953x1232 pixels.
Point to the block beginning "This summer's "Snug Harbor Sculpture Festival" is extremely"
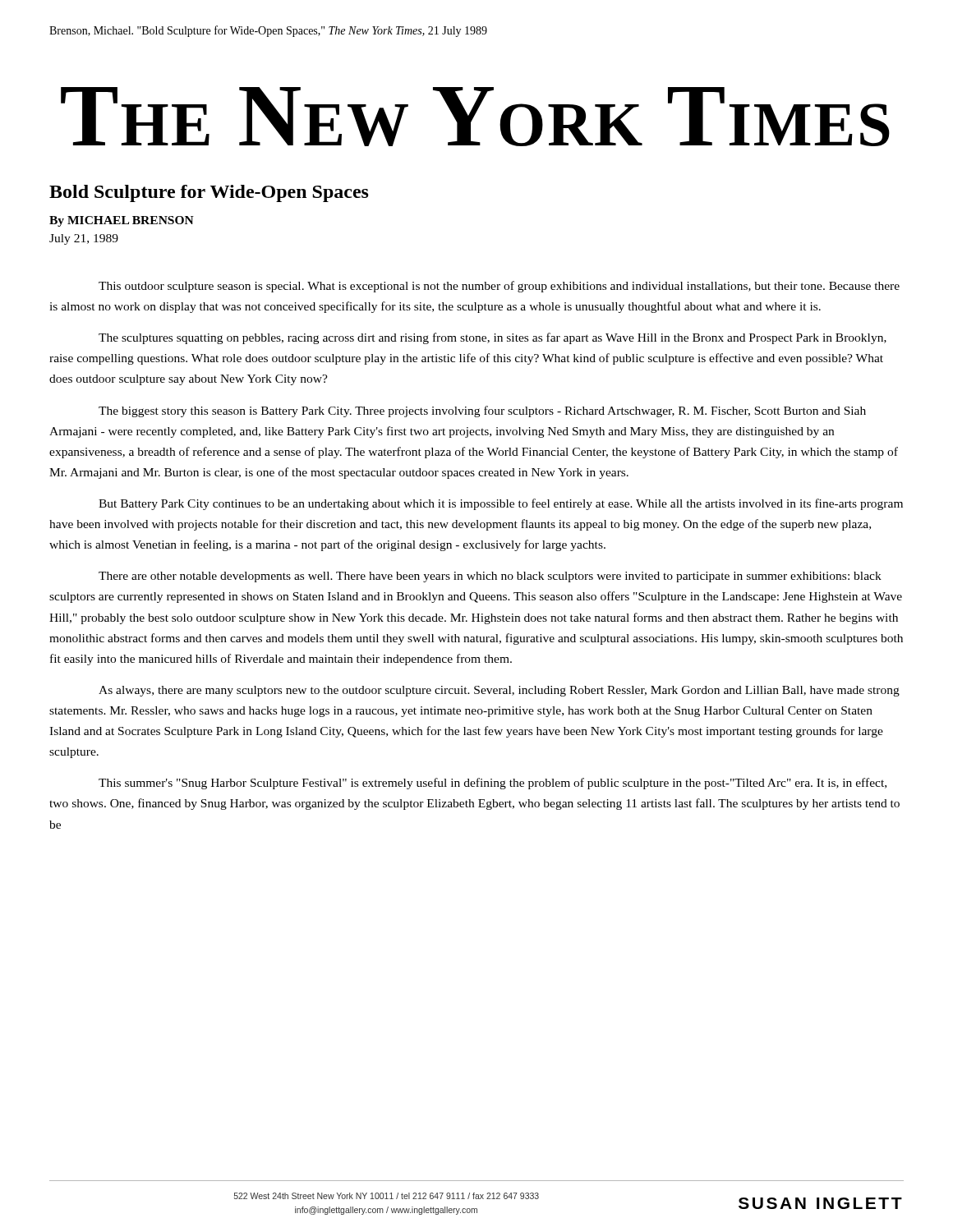475,803
